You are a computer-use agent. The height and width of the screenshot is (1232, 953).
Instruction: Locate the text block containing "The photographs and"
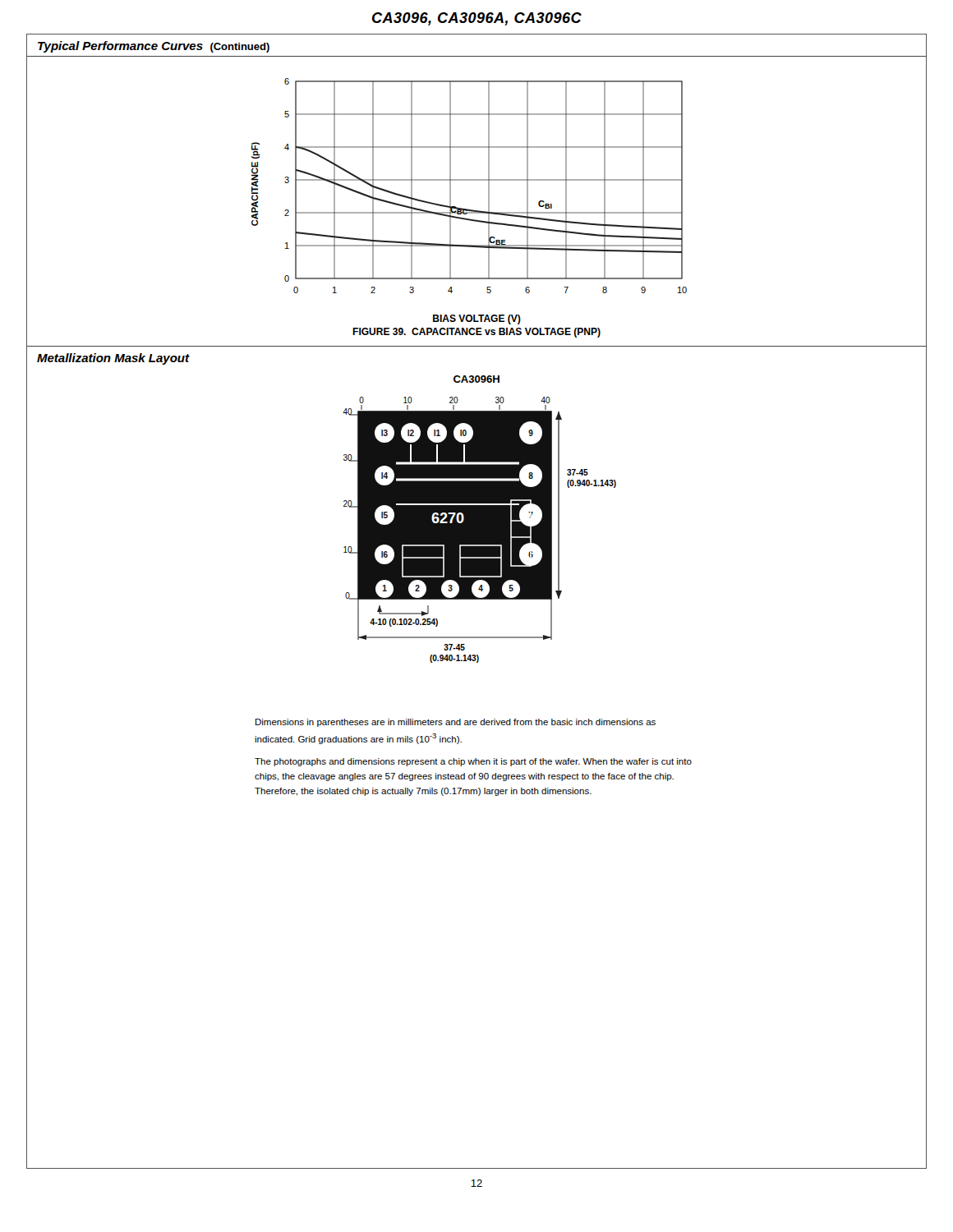click(x=473, y=776)
